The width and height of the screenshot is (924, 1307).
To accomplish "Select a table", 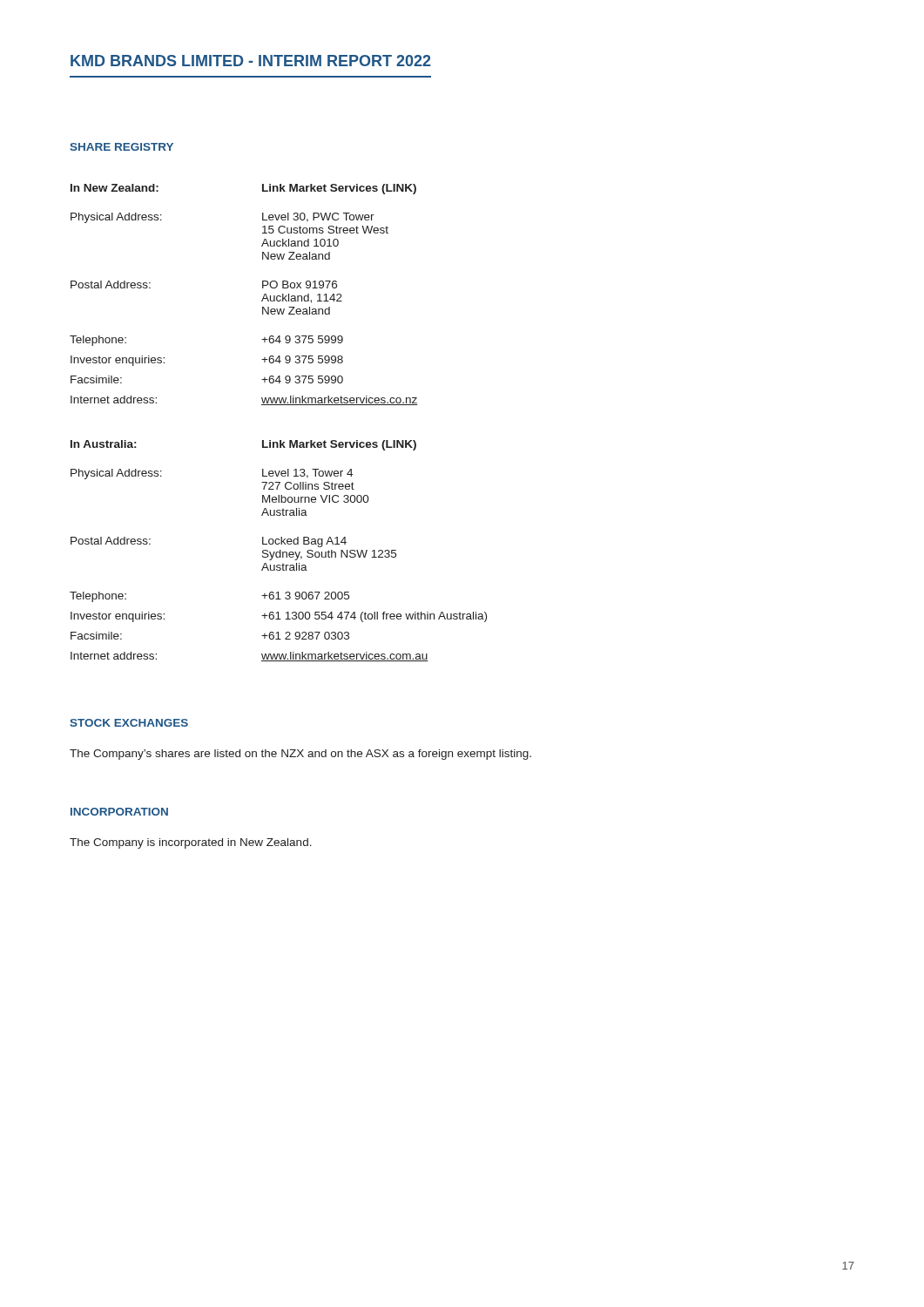I will (462, 422).
